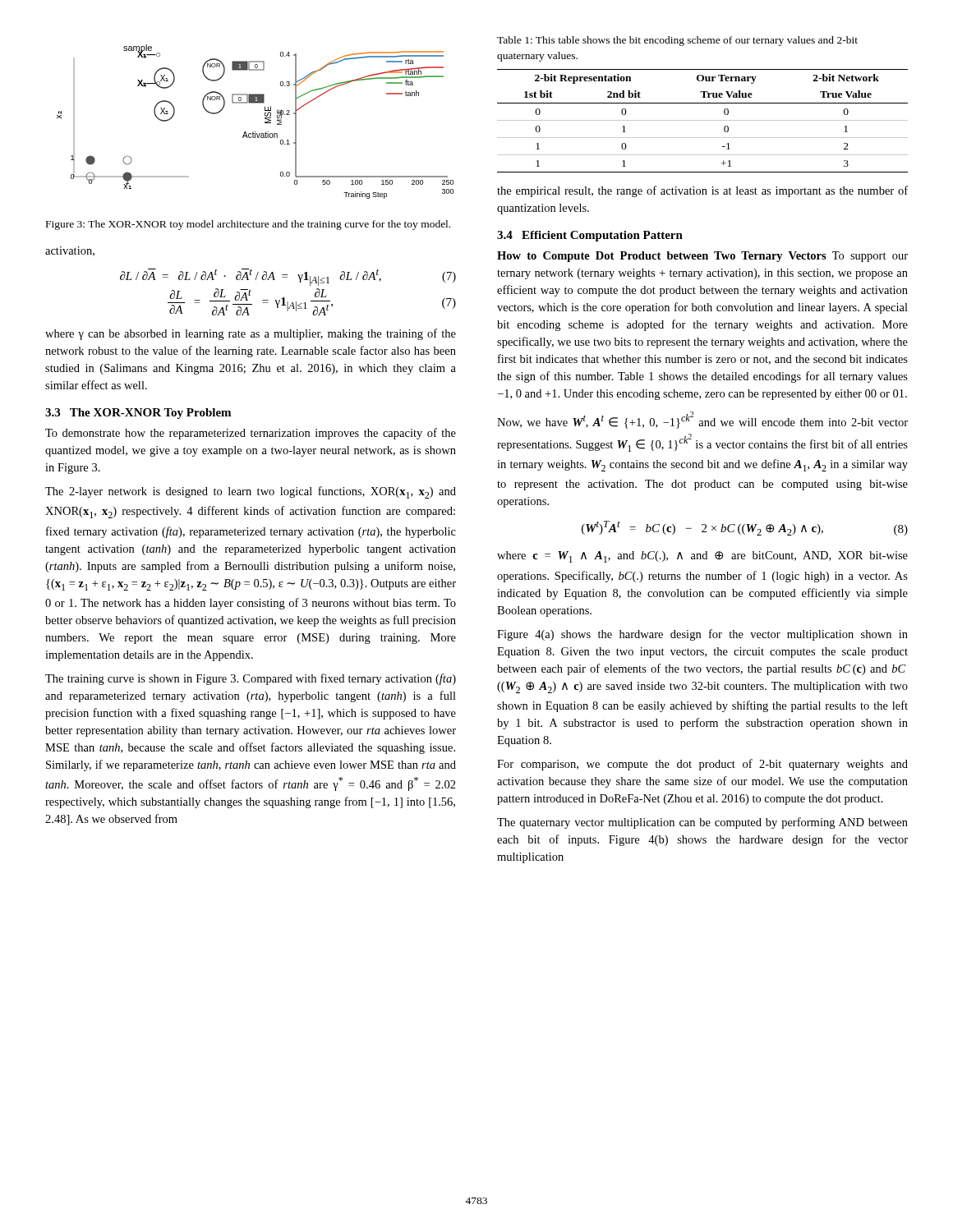
Task: Click on the text block containing "the empirical result, the"
Action: click(702, 199)
